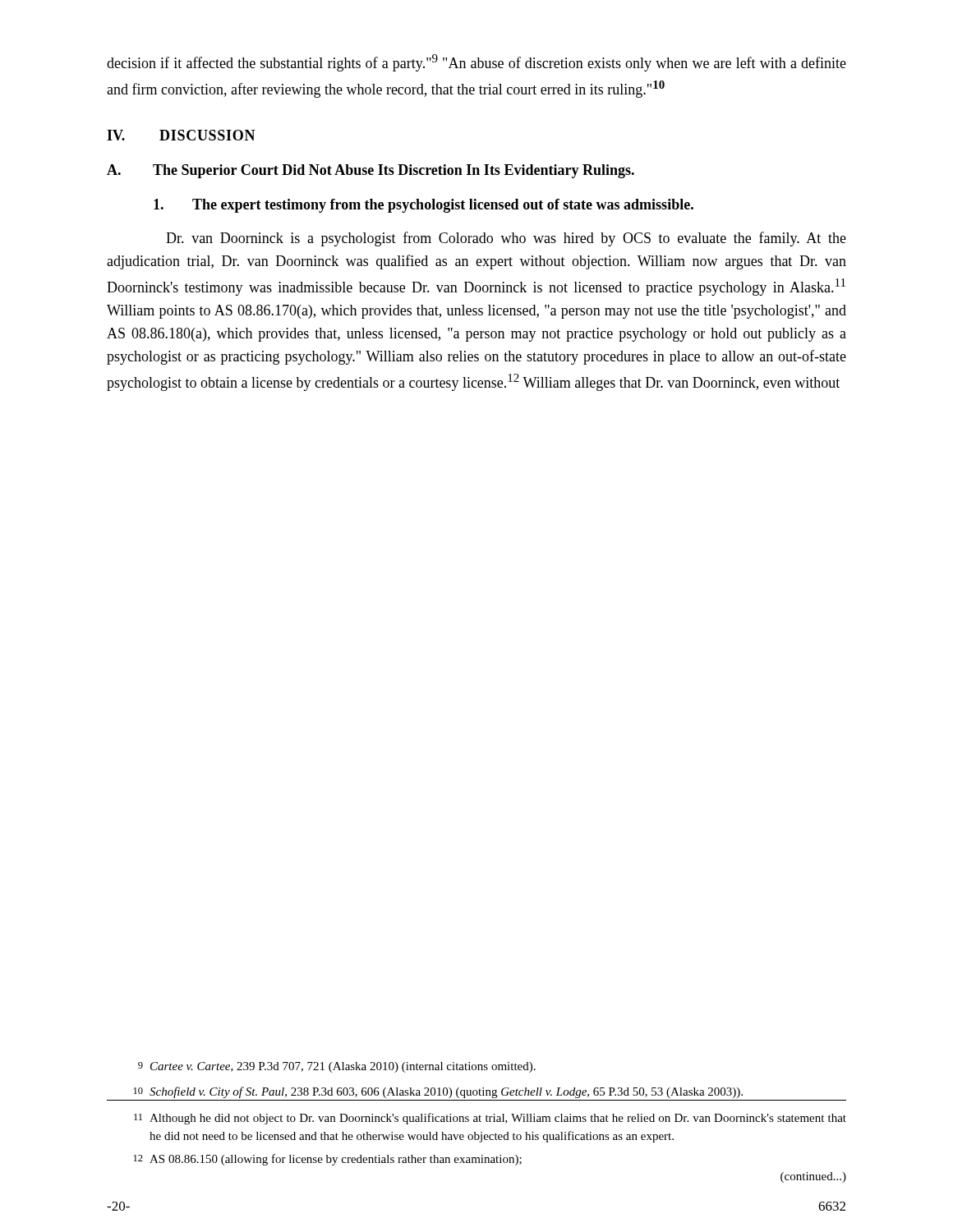Find the footnote that reads "9 Cartee v. Cartee, 239 P.3d"
Viewport: 953px width, 1232px height.
coord(476,1068)
